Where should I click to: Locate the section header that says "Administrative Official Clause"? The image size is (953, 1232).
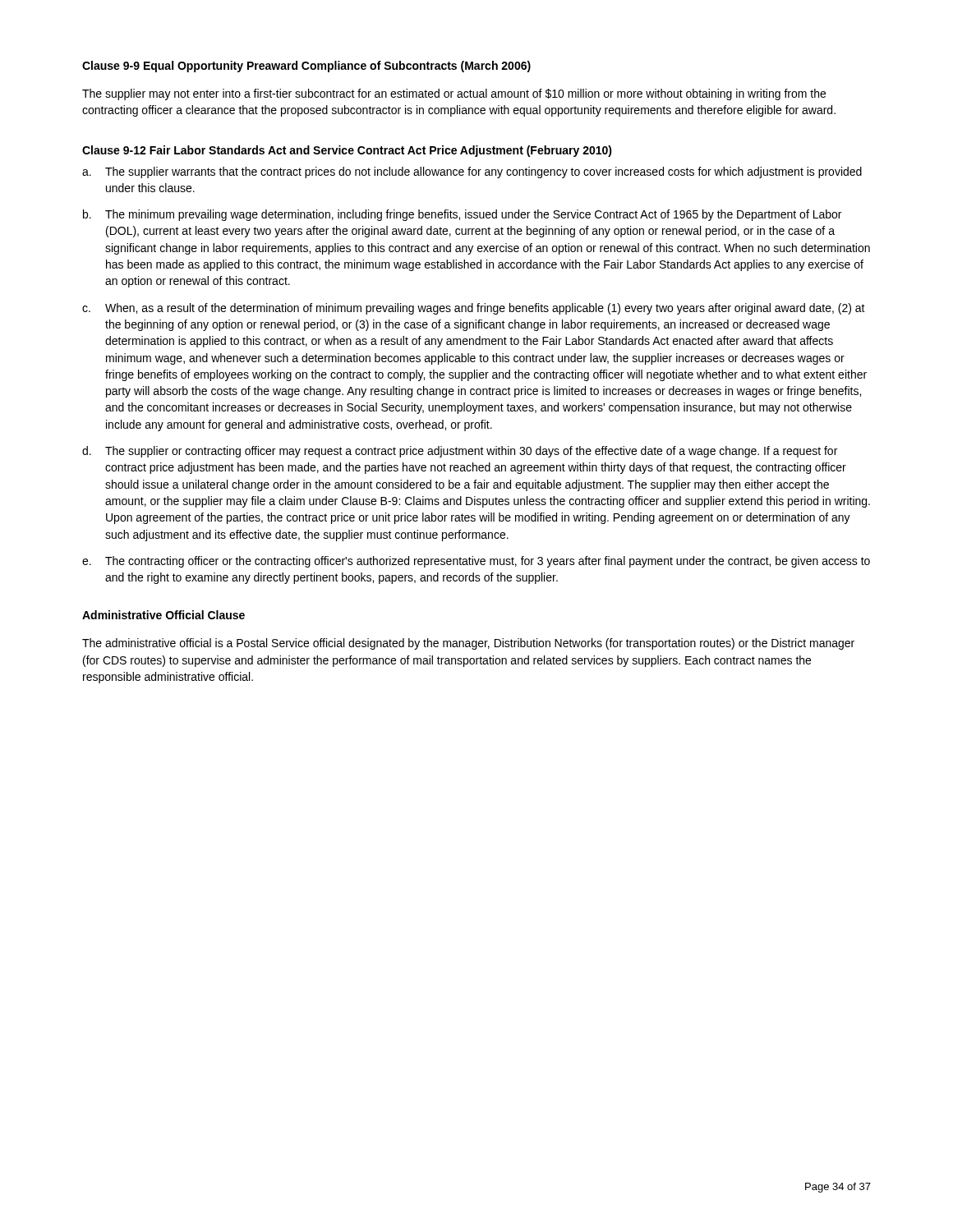pos(164,616)
